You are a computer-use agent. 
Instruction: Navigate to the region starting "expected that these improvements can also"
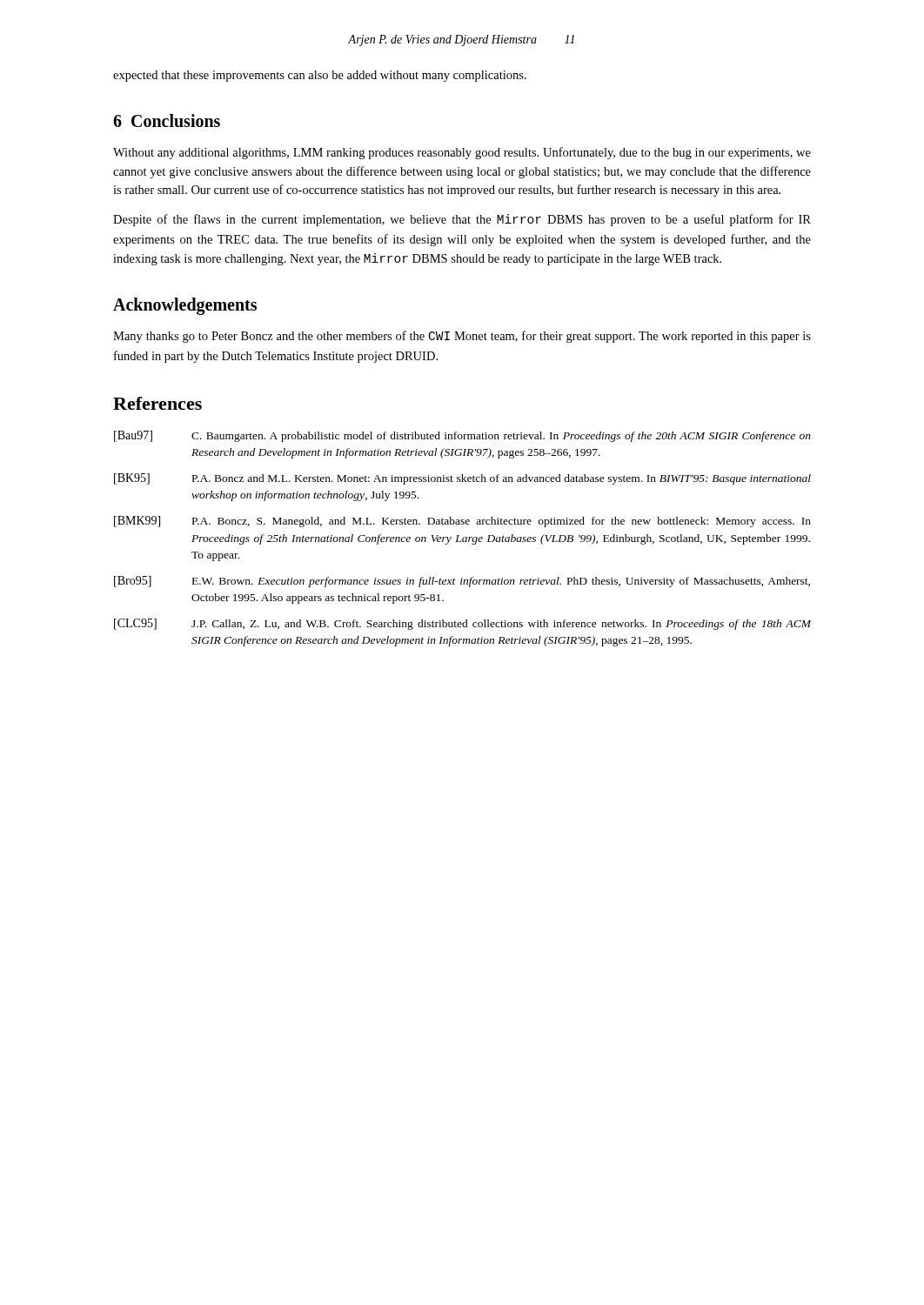coord(462,76)
